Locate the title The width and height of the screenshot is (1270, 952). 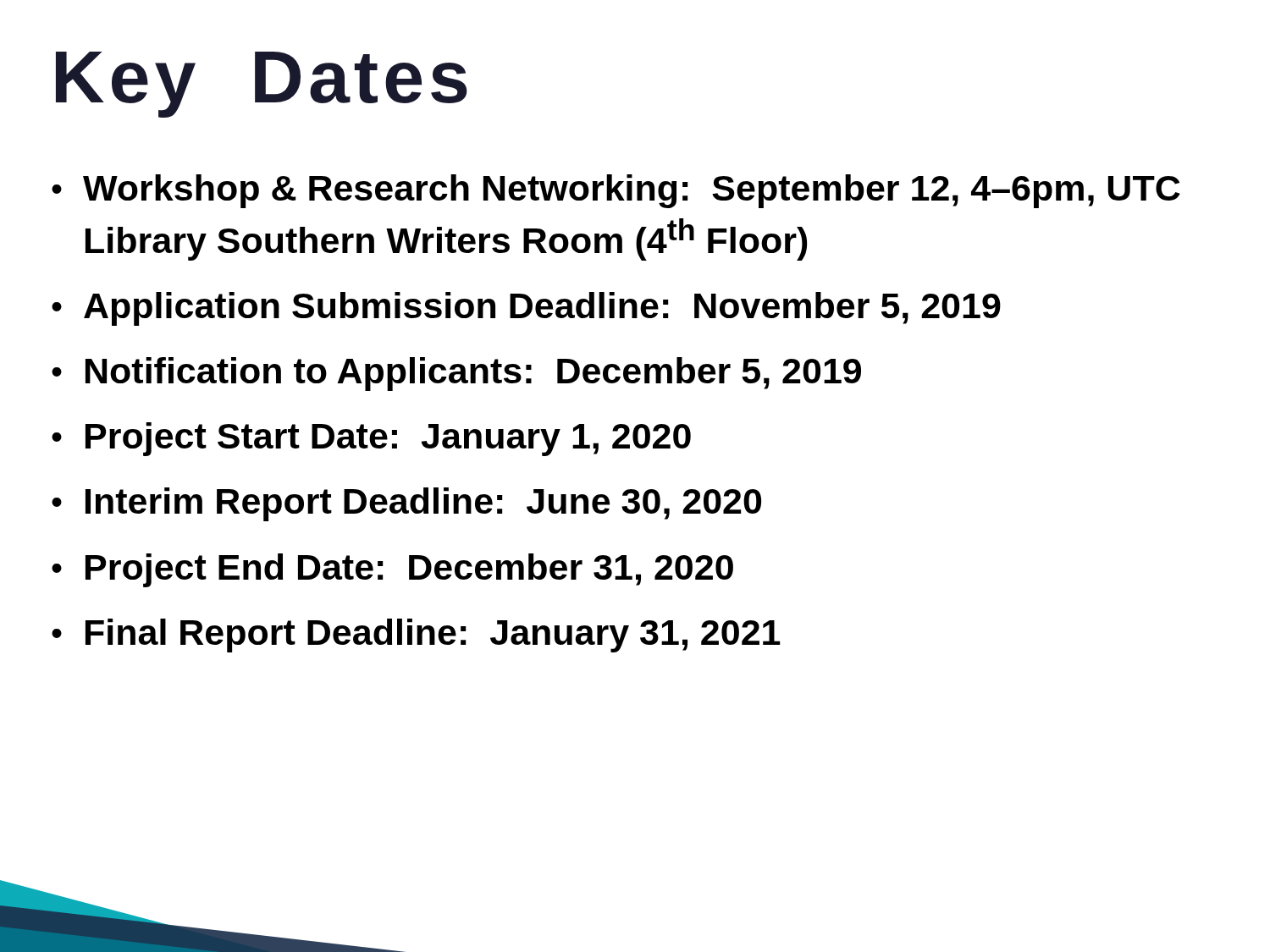(262, 77)
